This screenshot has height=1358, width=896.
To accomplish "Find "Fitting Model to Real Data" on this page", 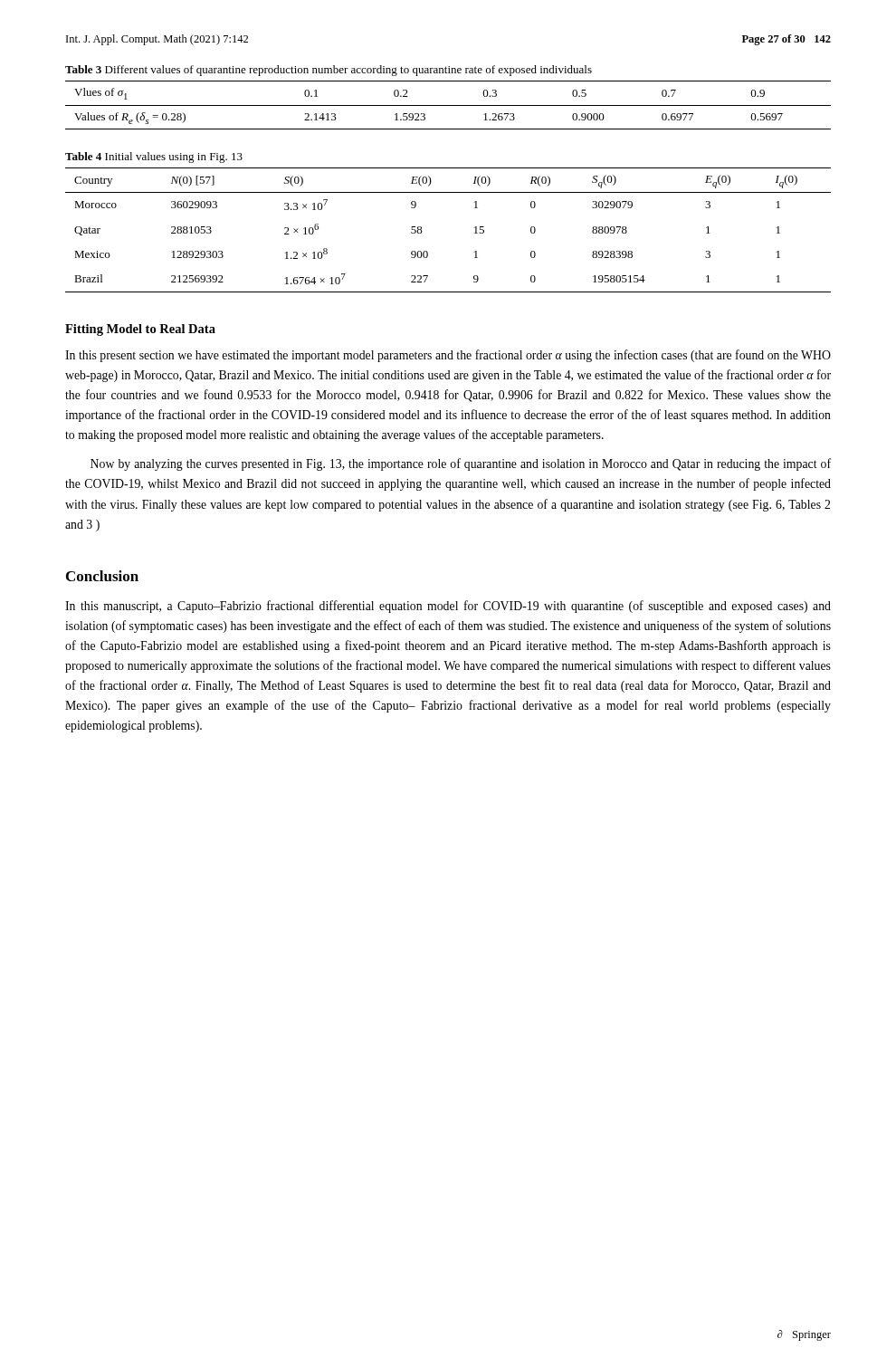I will [x=140, y=329].
